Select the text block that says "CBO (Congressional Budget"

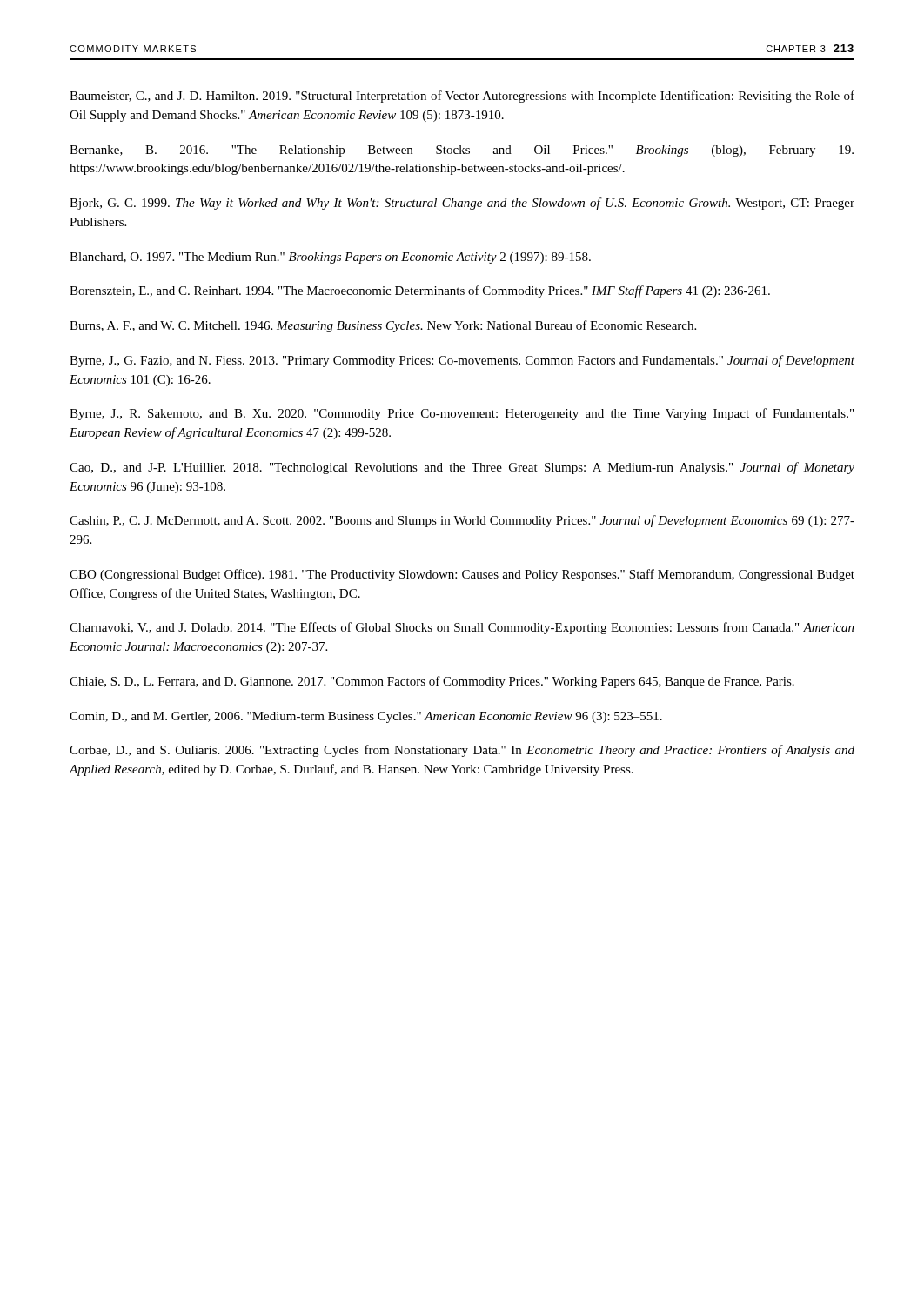pos(462,583)
